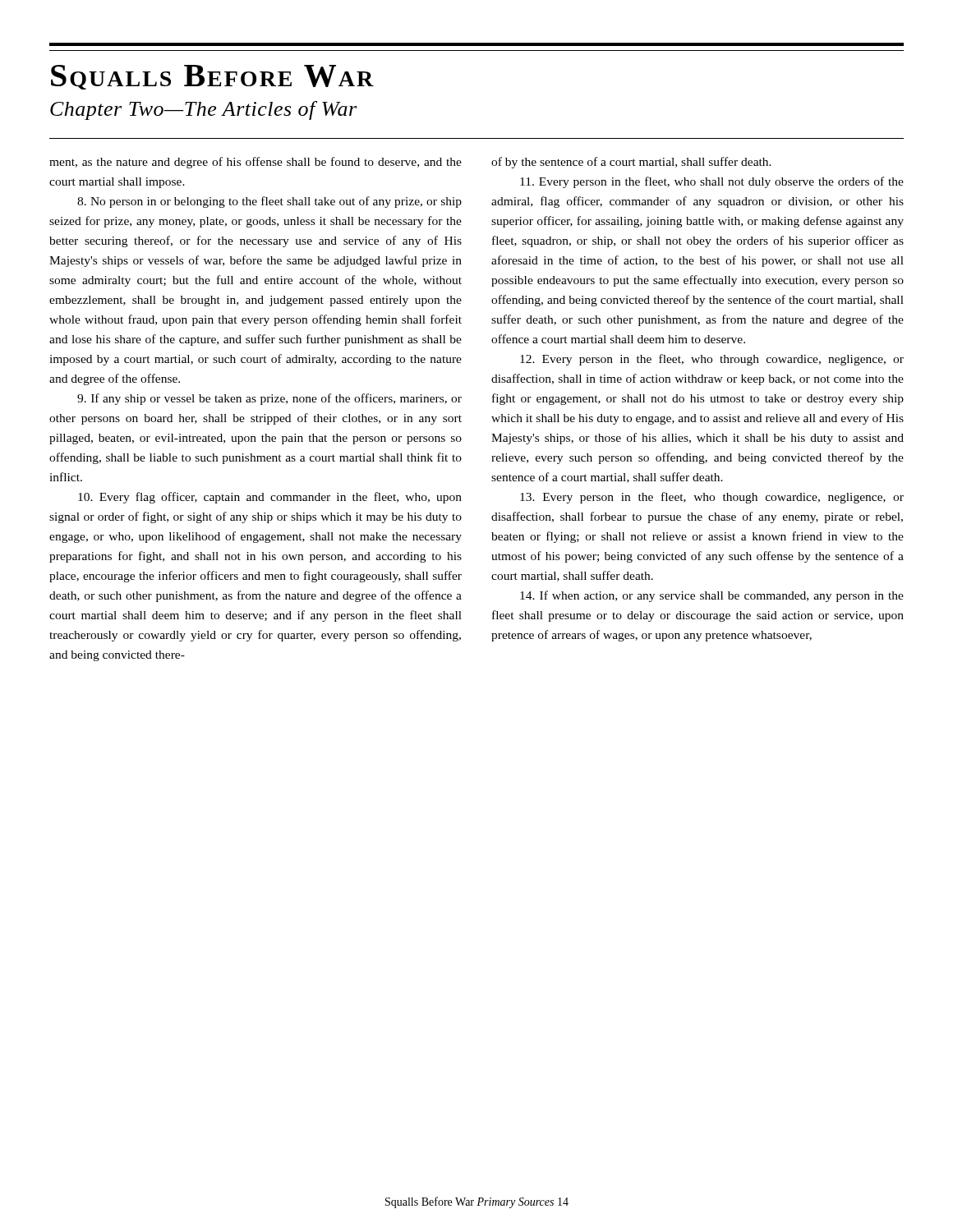Point to the title beginning "Squalls Before War Chapter"
Screen dimensions: 1232x953
pos(212,77)
